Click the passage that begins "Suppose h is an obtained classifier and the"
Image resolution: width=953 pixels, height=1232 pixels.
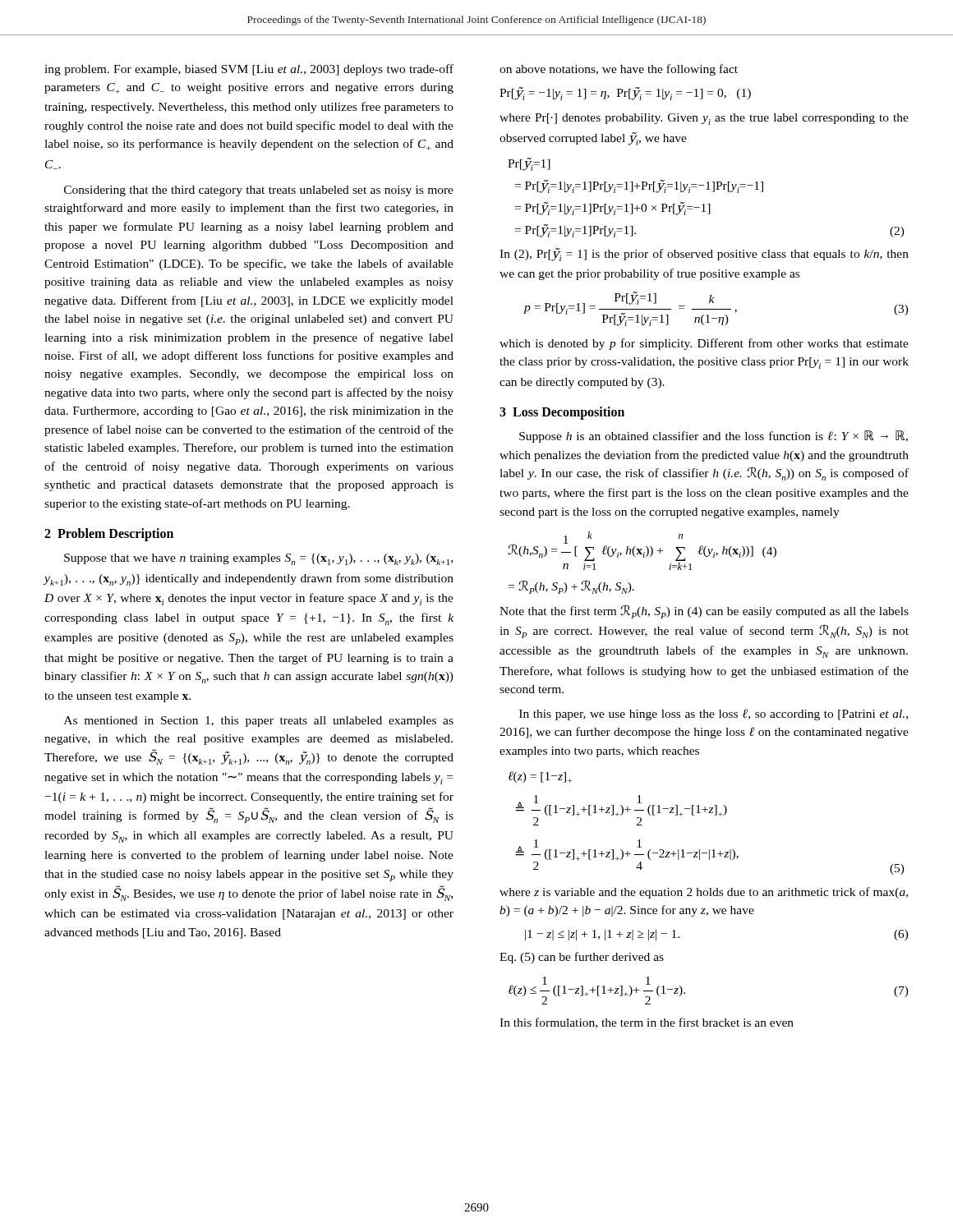(x=704, y=474)
